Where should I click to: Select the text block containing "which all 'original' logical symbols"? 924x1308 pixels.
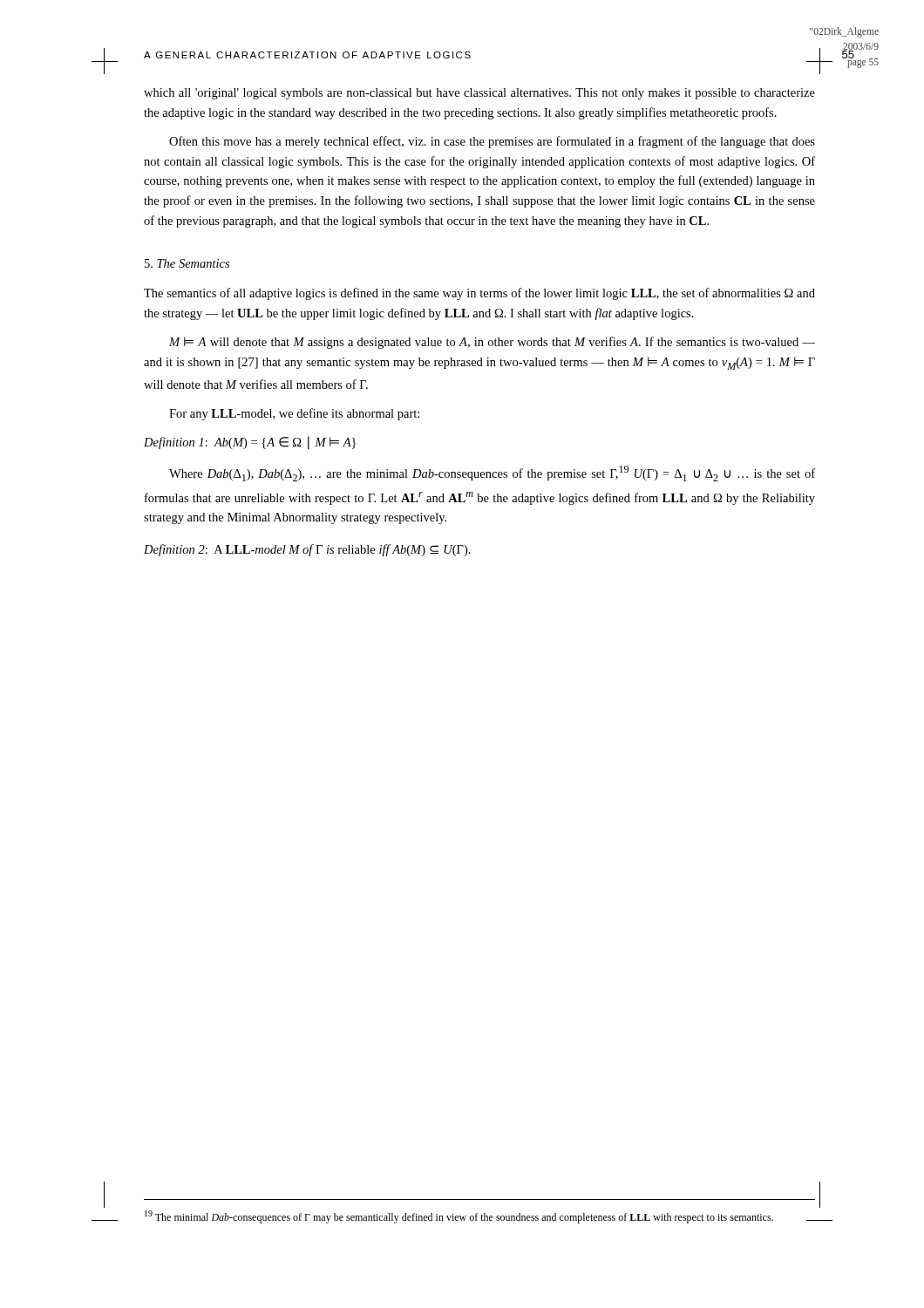[x=479, y=102]
